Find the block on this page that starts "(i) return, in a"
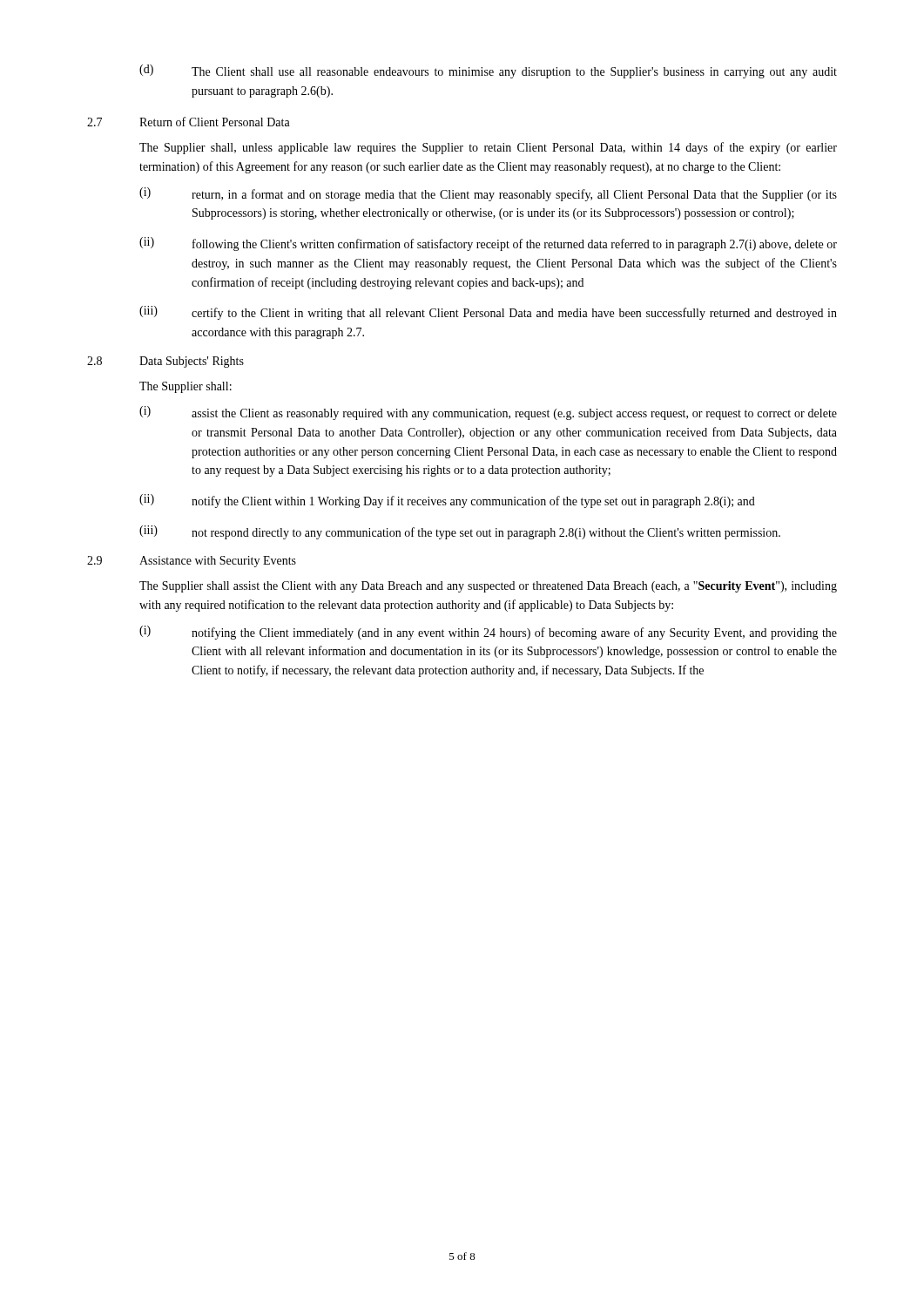 [488, 204]
